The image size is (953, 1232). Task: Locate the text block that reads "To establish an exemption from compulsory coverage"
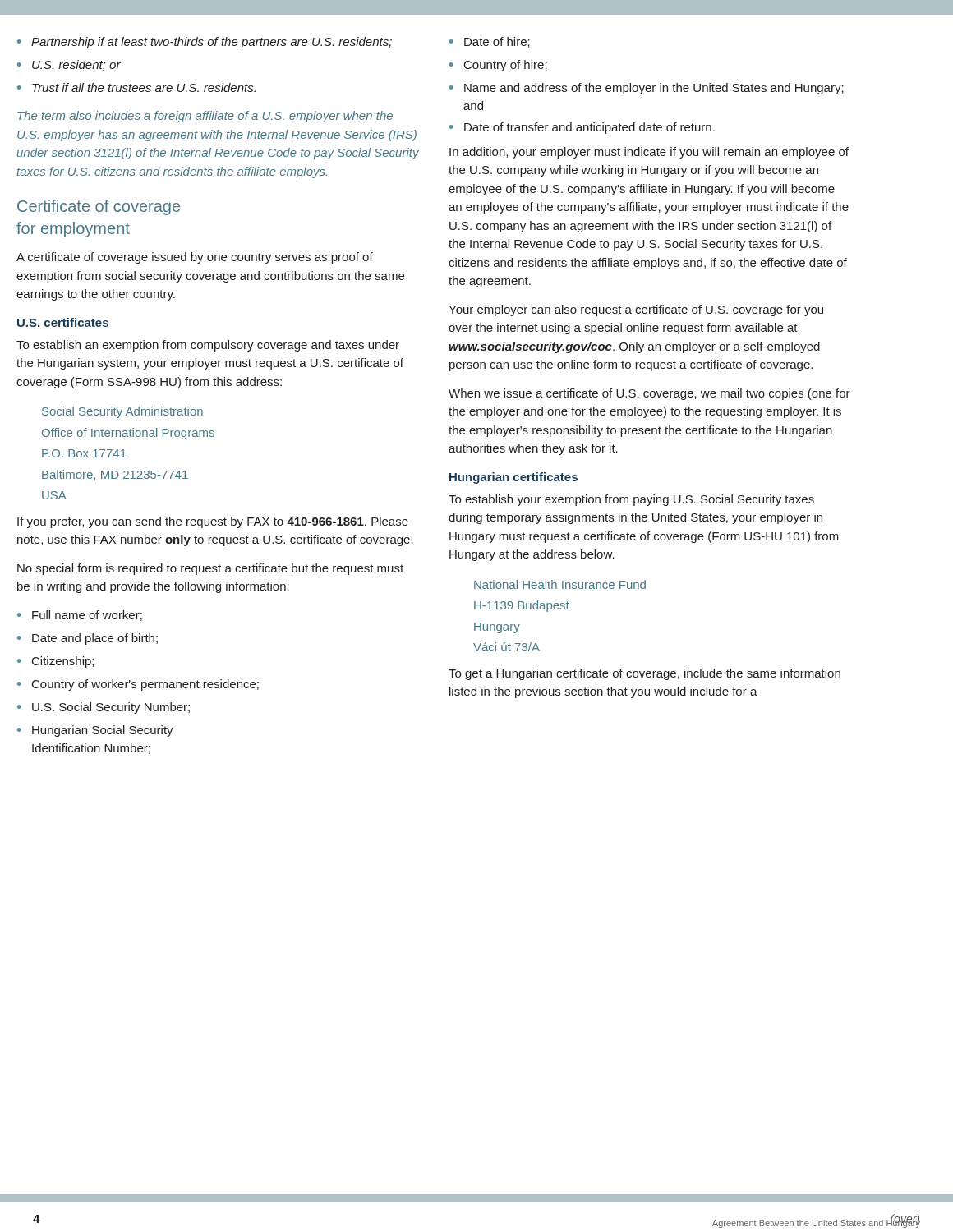tap(210, 363)
